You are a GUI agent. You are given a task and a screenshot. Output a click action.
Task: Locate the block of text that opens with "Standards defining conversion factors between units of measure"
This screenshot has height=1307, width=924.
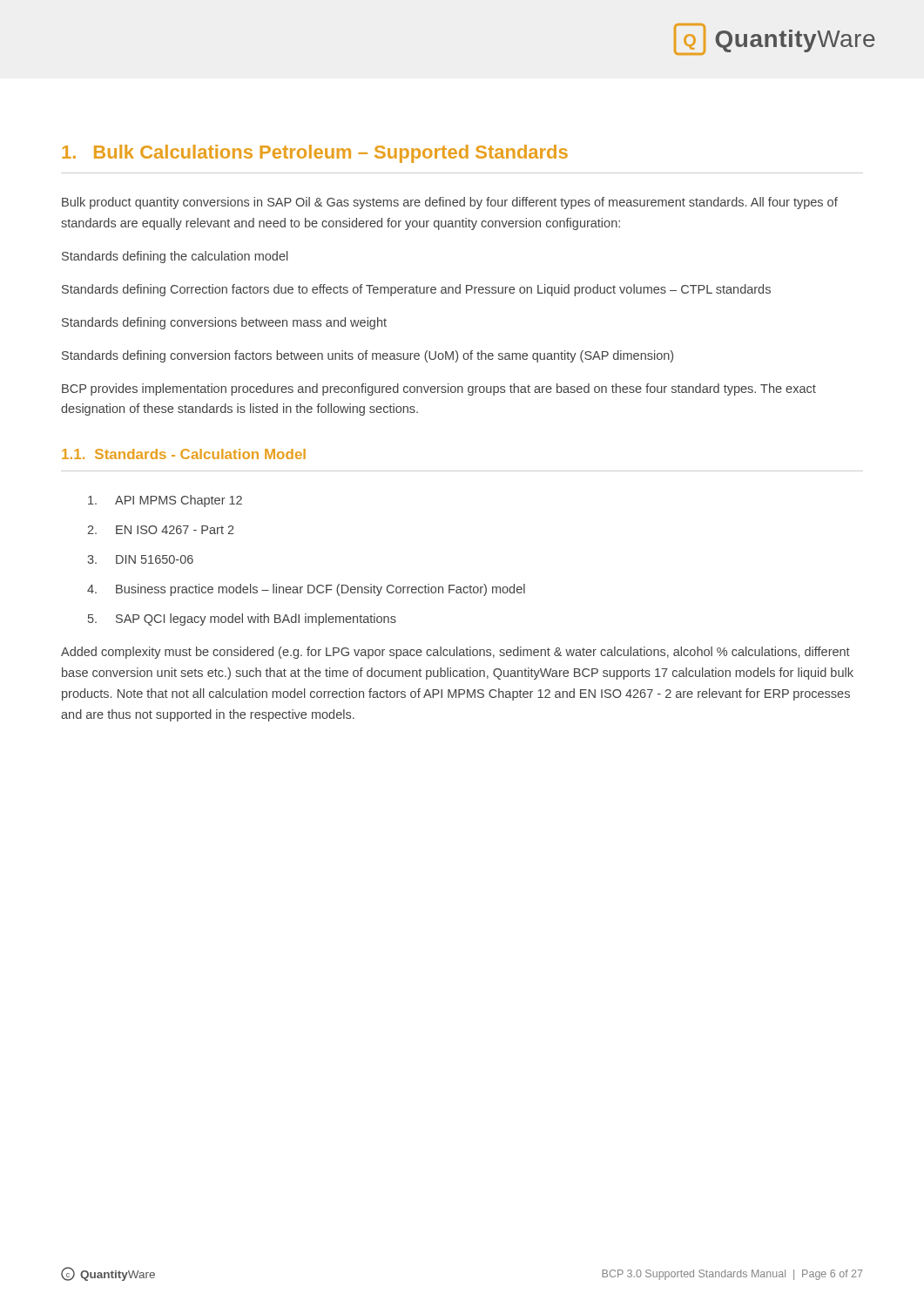(x=368, y=355)
